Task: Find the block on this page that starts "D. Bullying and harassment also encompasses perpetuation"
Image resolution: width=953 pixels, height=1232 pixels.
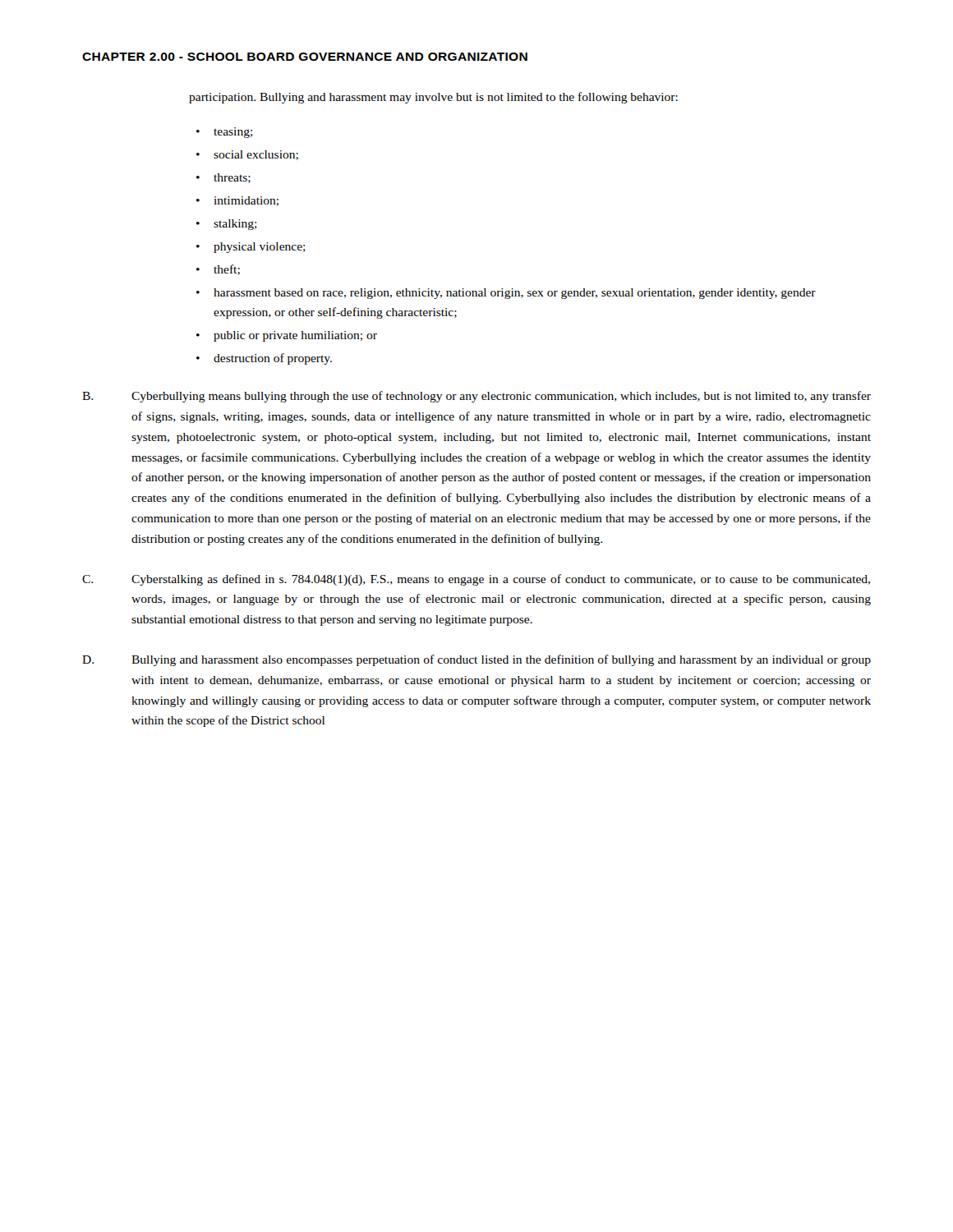Action: click(476, 690)
